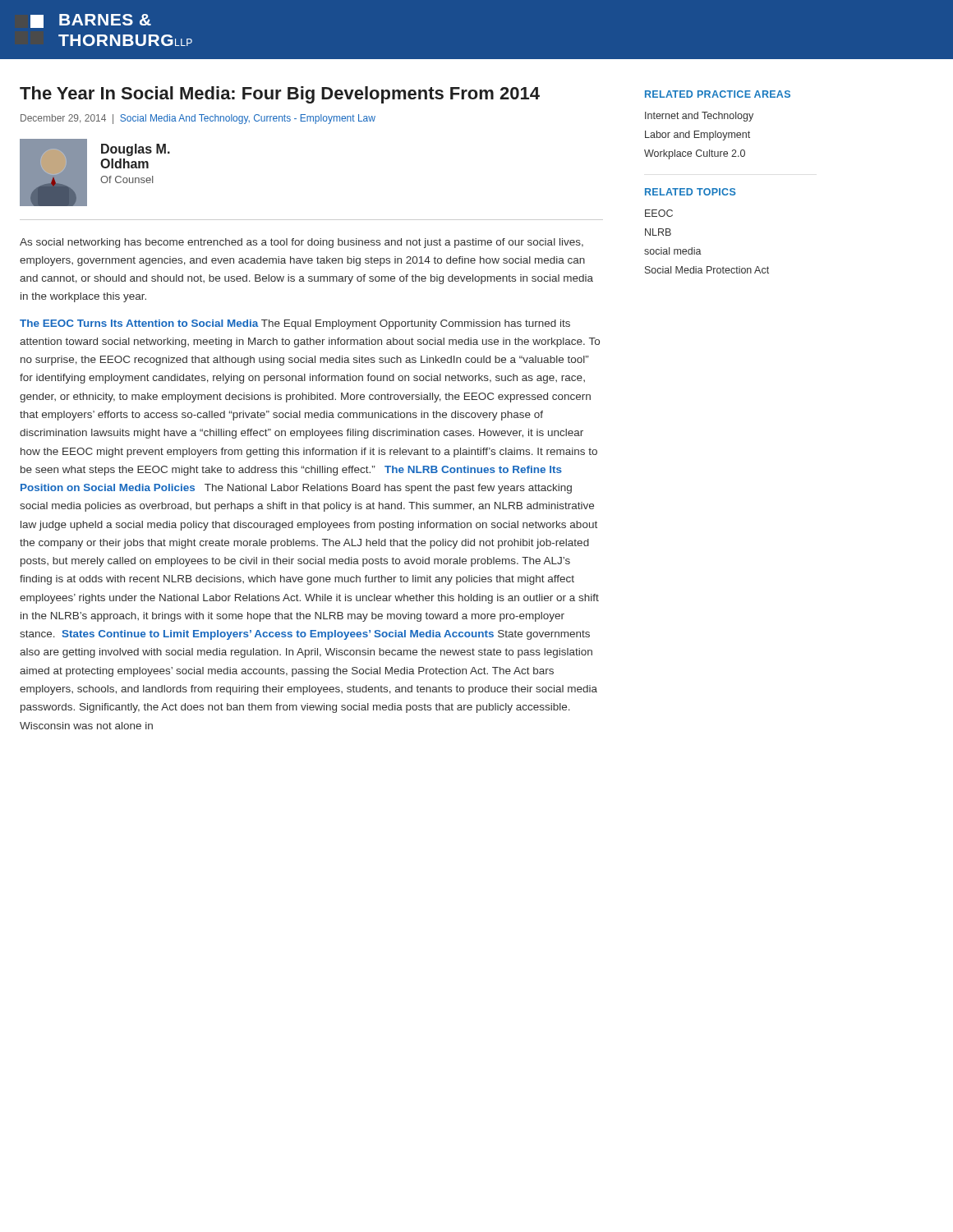Locate the element starting "Labor and Employment"
The height and width of the screenshot is (1232, 953).
tap(697, 134)
